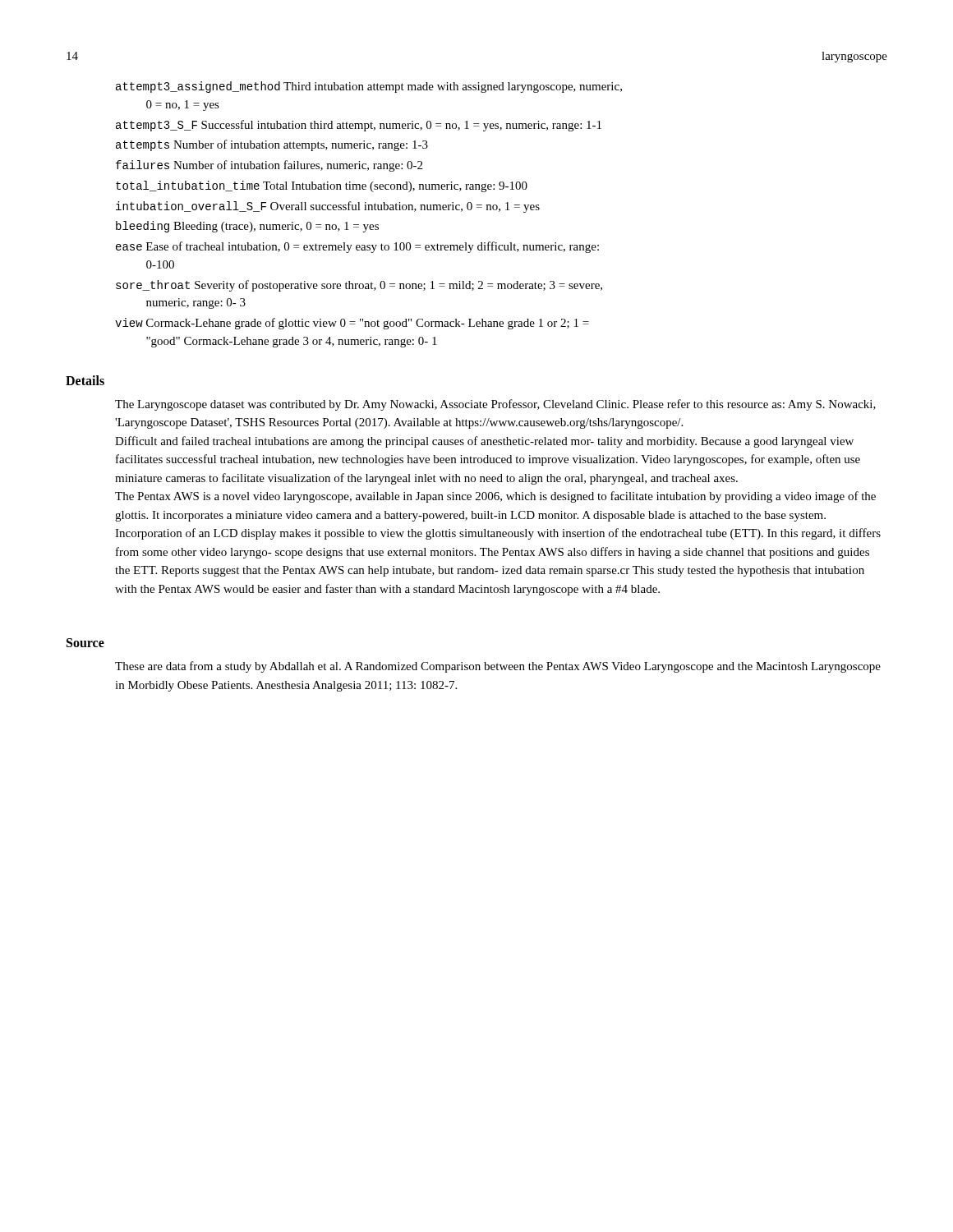Point to the text block starting "The Pentax AWS is a"
Viewport: 953px width, 1232px height.
click(498, 542)
